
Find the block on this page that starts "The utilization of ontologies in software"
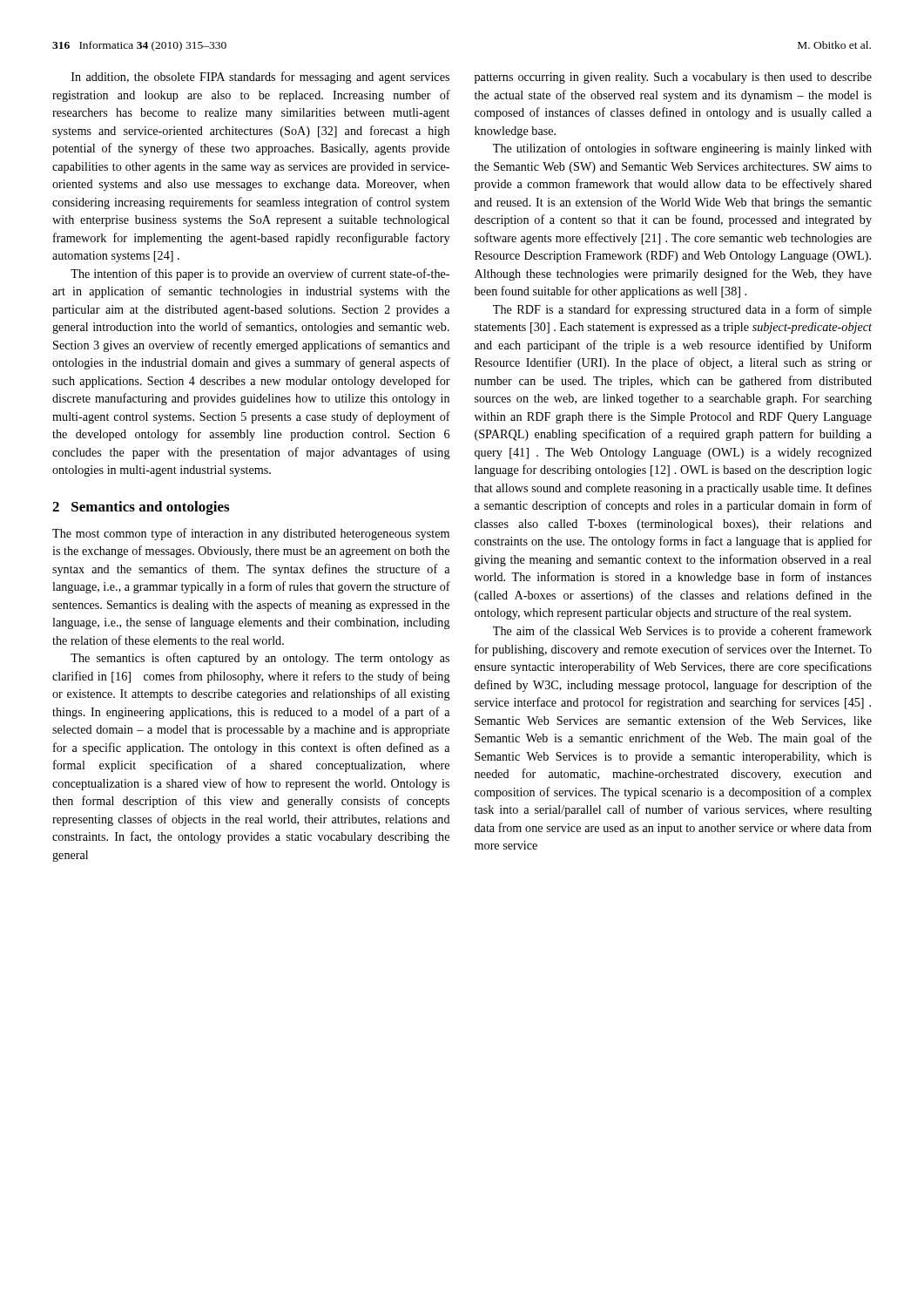673,220
